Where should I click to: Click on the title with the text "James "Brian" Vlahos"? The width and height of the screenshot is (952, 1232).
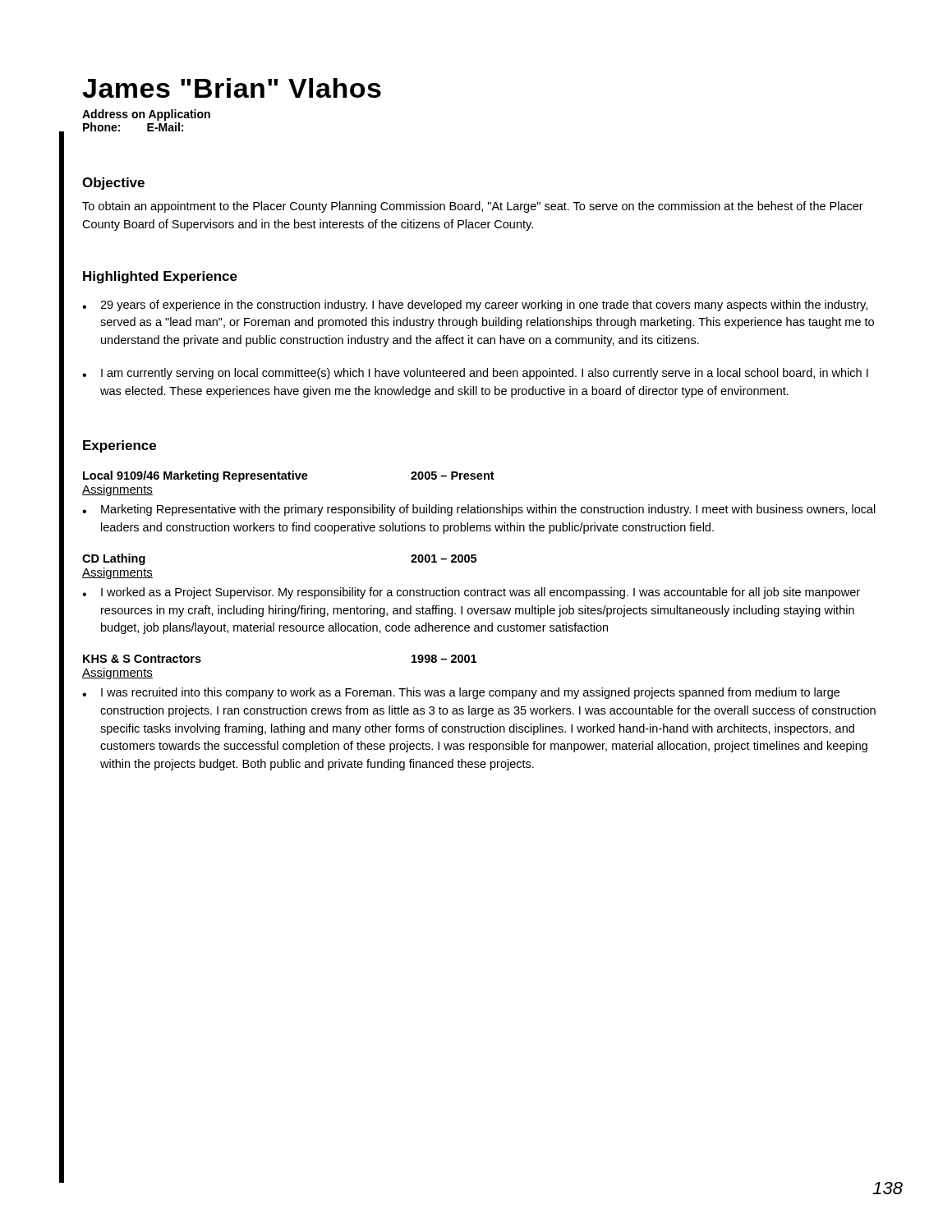[232, 88]
